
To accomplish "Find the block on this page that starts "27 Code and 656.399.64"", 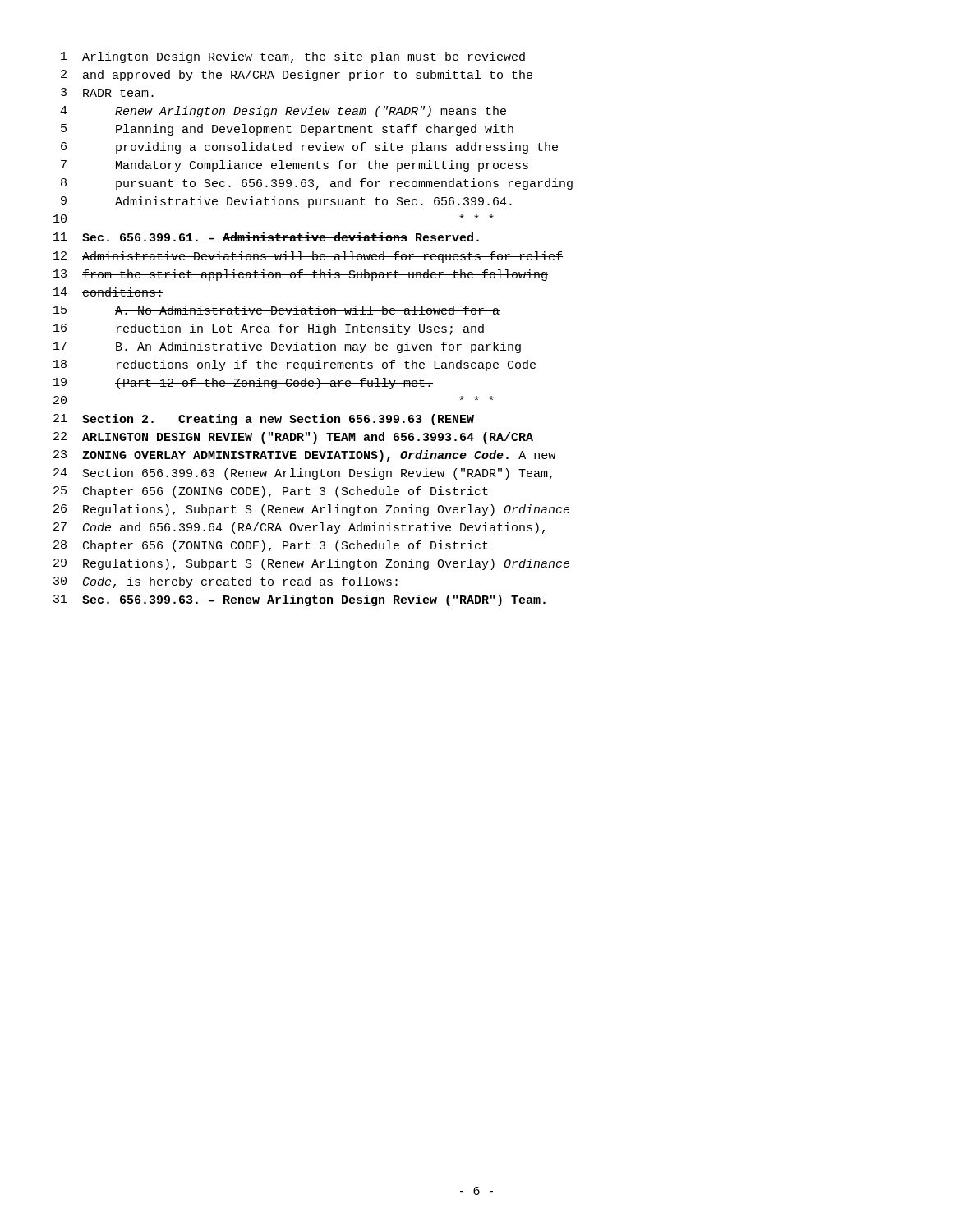I will point(464,529).
